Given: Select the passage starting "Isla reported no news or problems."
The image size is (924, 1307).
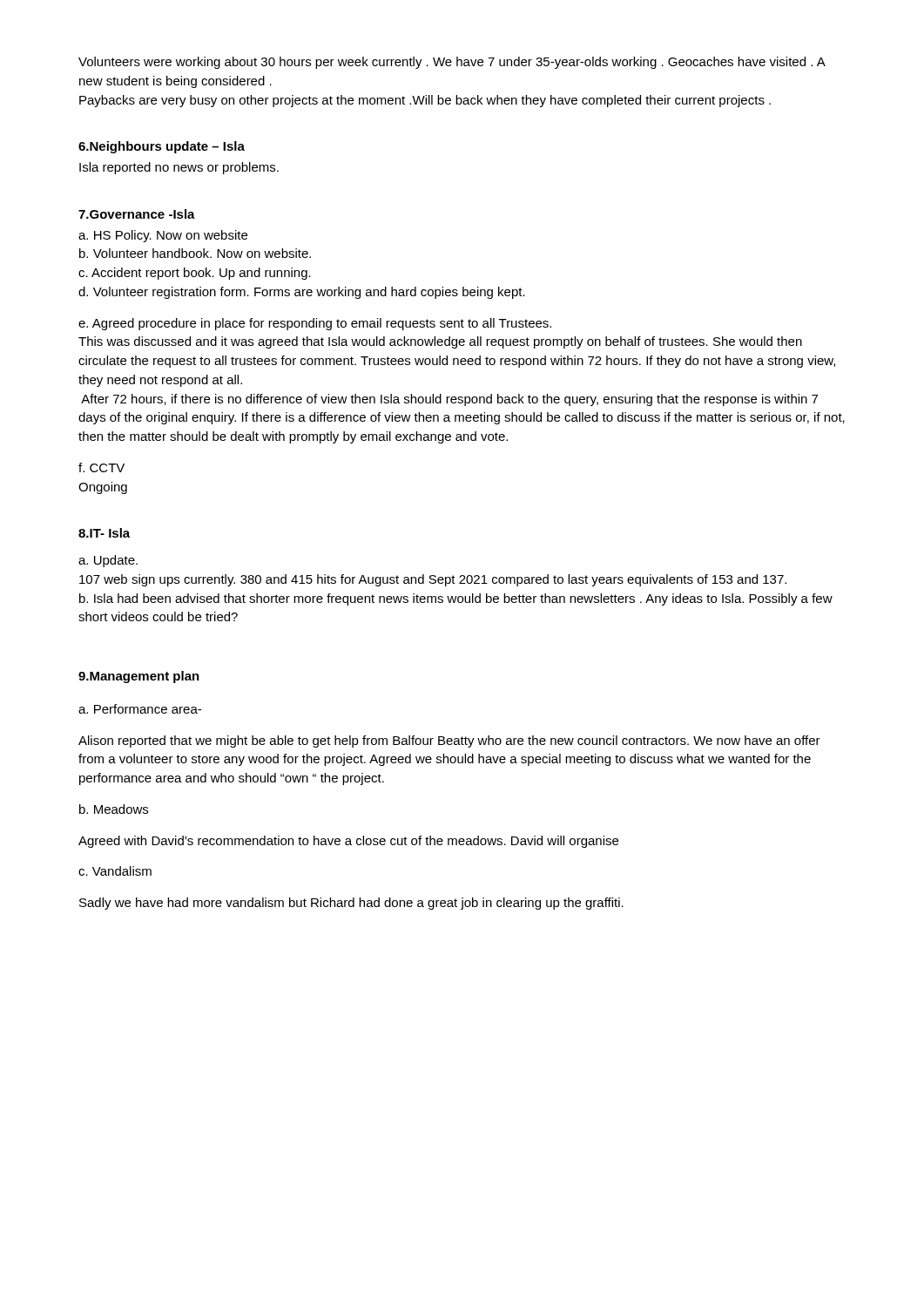Looking at the screenshot, I should pos(179,167).
